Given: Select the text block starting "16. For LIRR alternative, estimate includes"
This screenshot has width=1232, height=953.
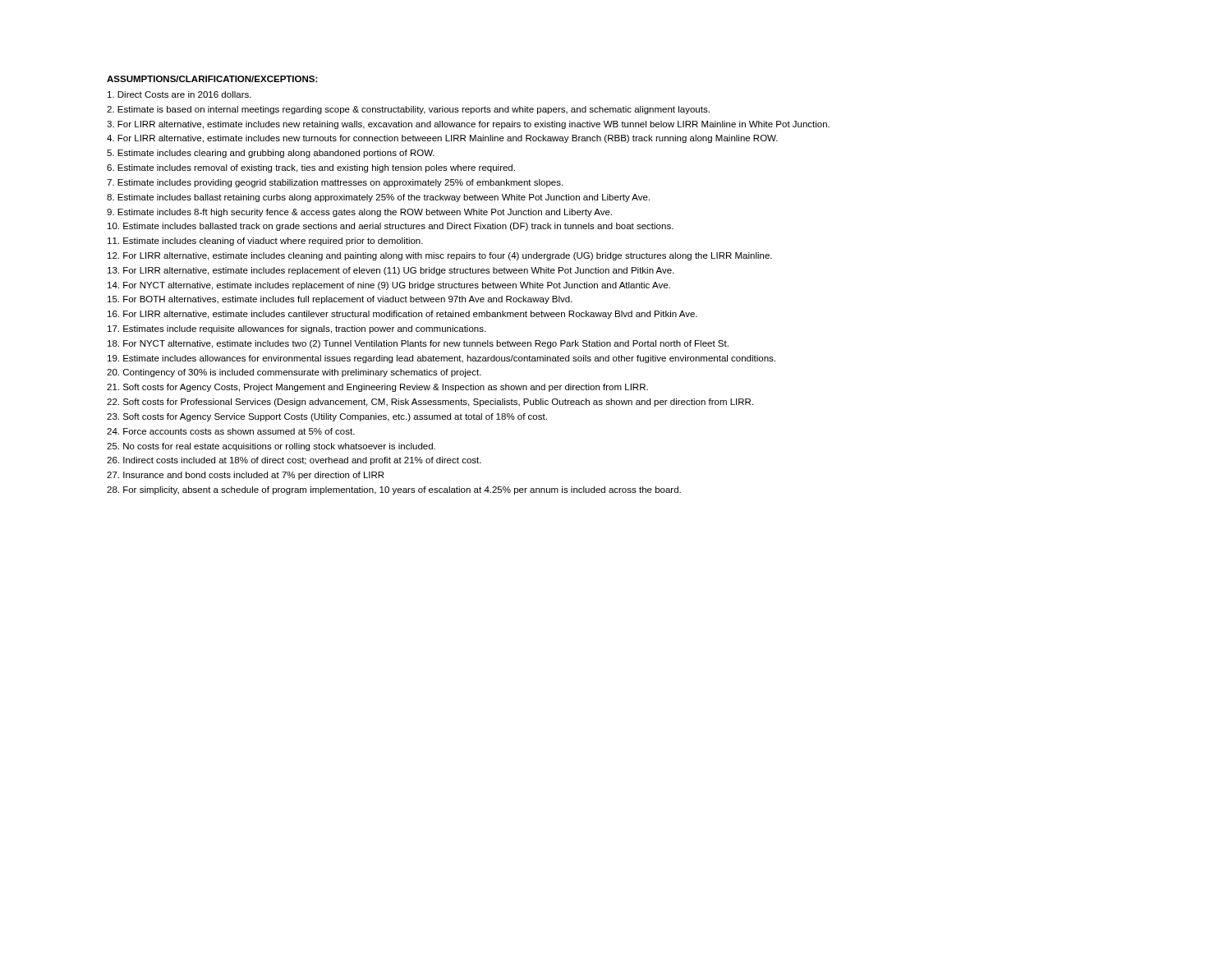Looking at the screenshot, I should pyautogui.click(x=402, y=314).
